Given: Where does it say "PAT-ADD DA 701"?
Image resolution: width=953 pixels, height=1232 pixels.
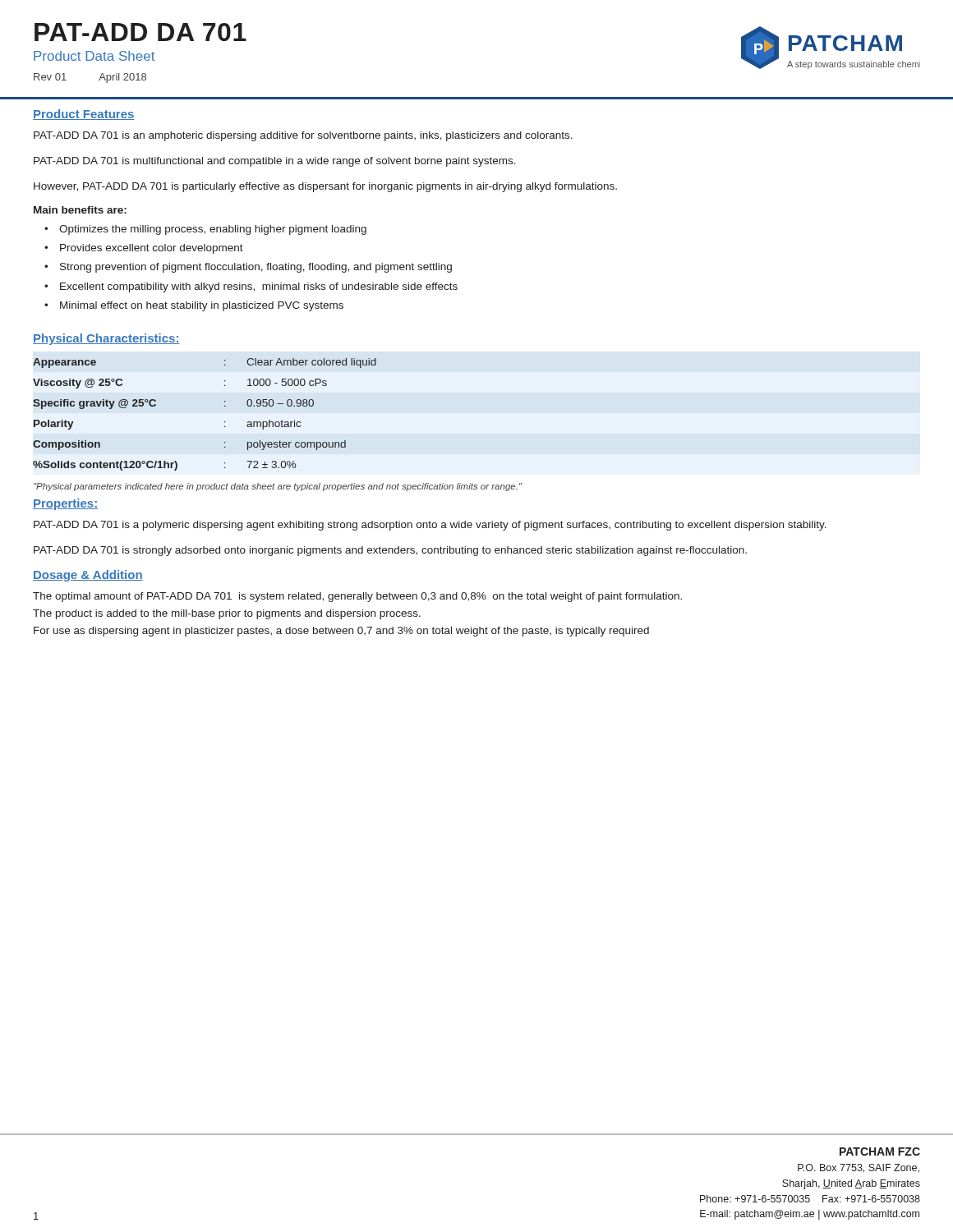Looking at the screenshot, I should click(140, 32).
